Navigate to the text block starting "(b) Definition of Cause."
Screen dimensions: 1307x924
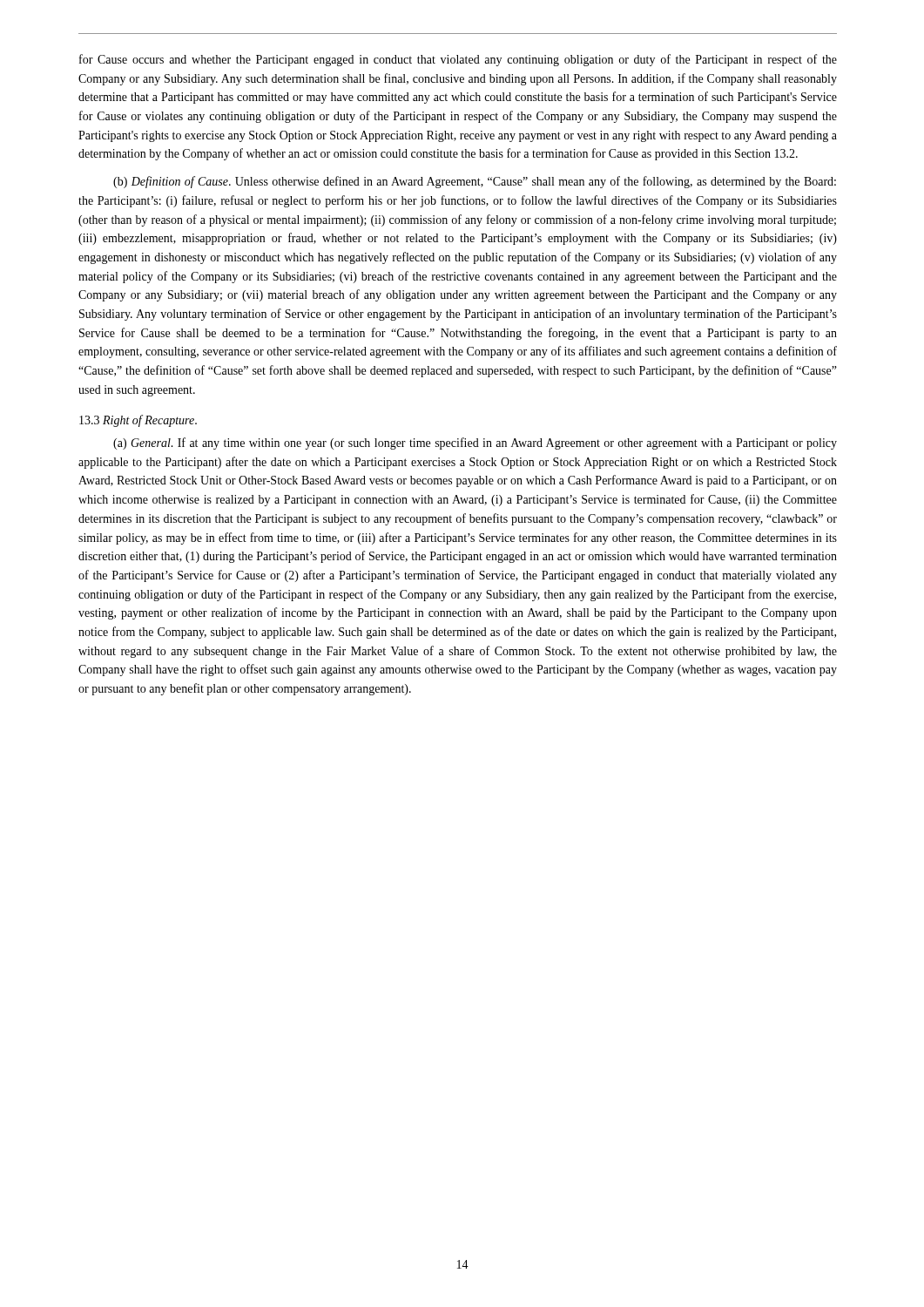tap(458, 286)
